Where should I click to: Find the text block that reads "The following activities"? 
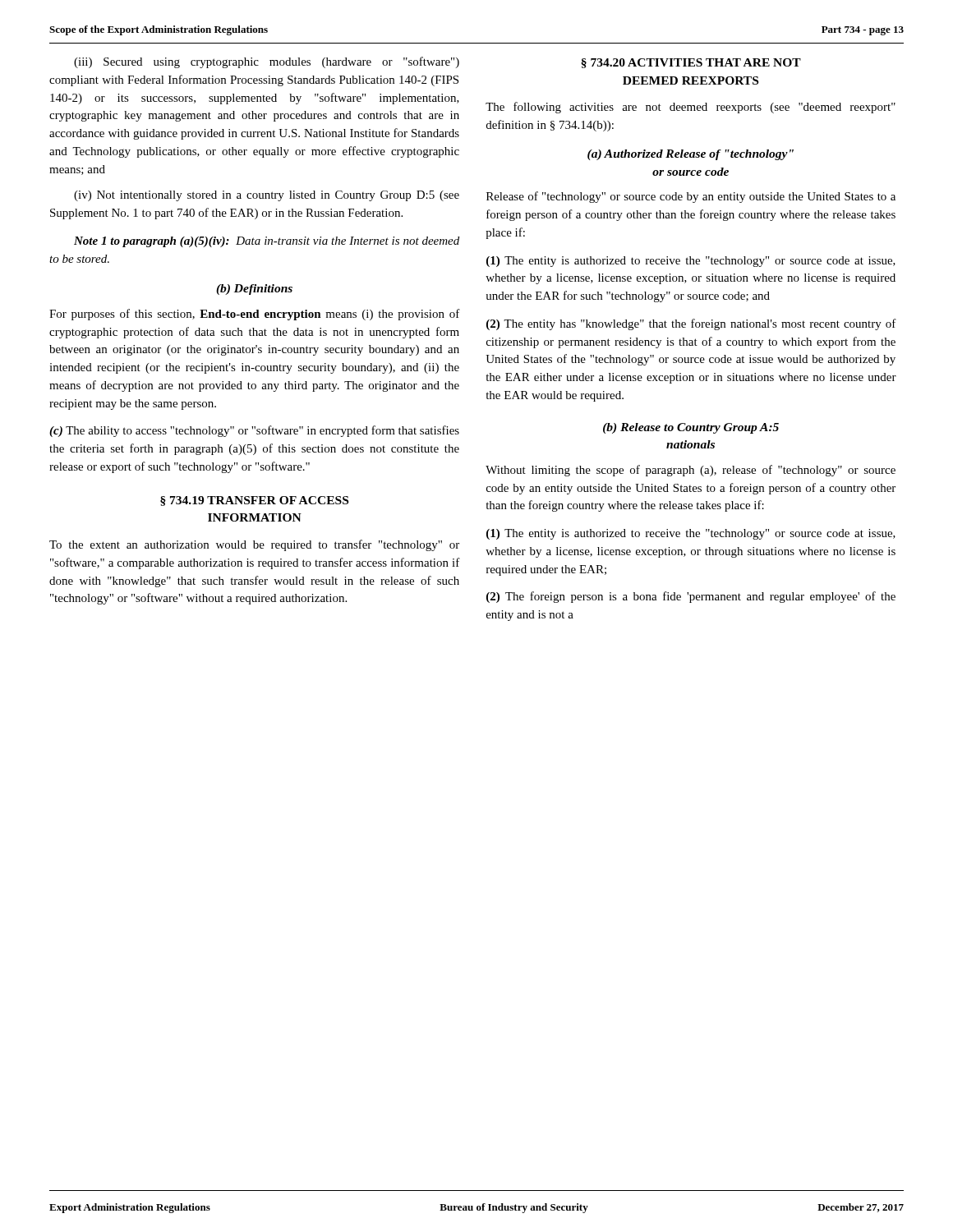tap(691, 117)
